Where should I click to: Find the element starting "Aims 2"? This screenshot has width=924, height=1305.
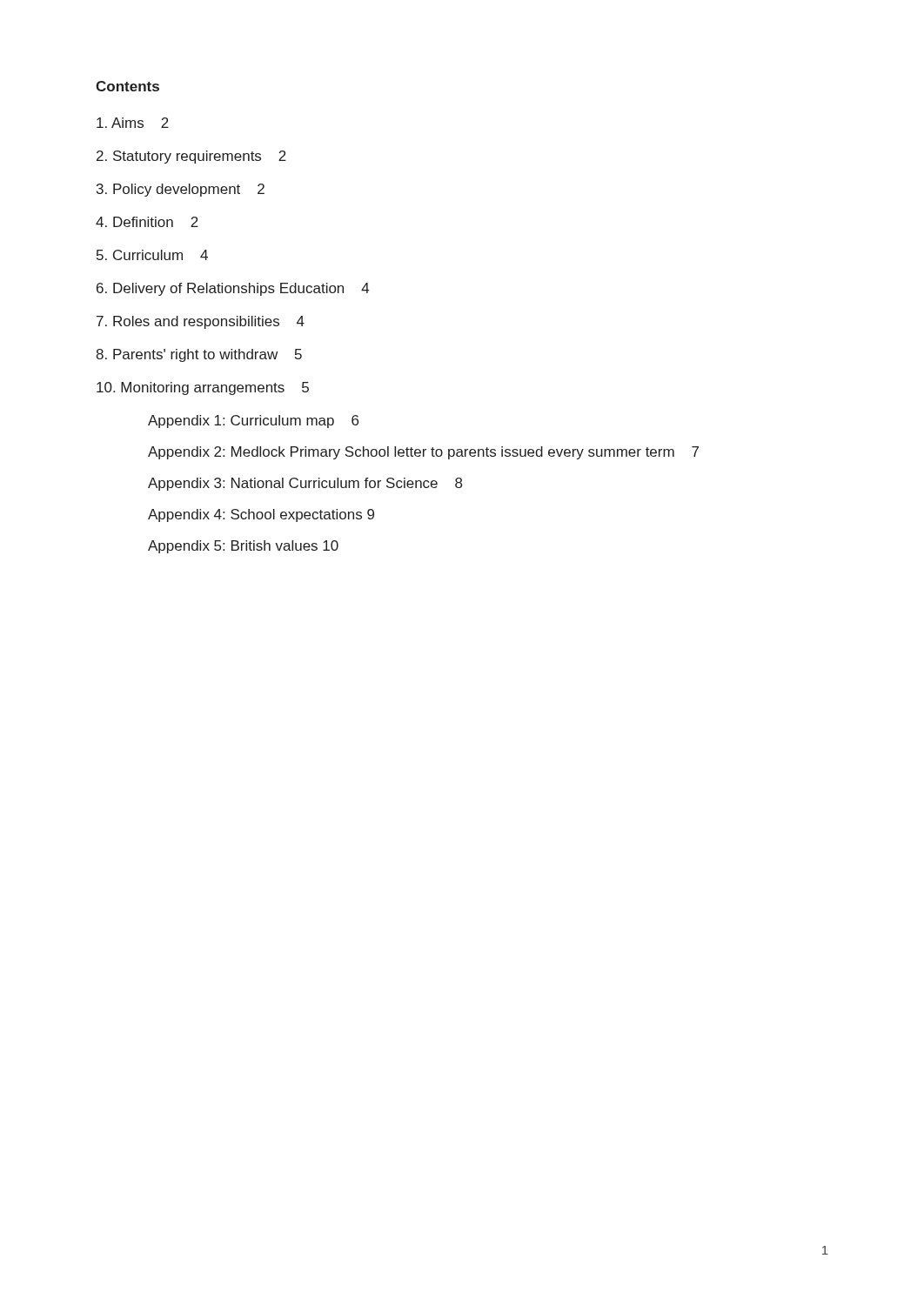pyautogui.click(x=132, y=123)
